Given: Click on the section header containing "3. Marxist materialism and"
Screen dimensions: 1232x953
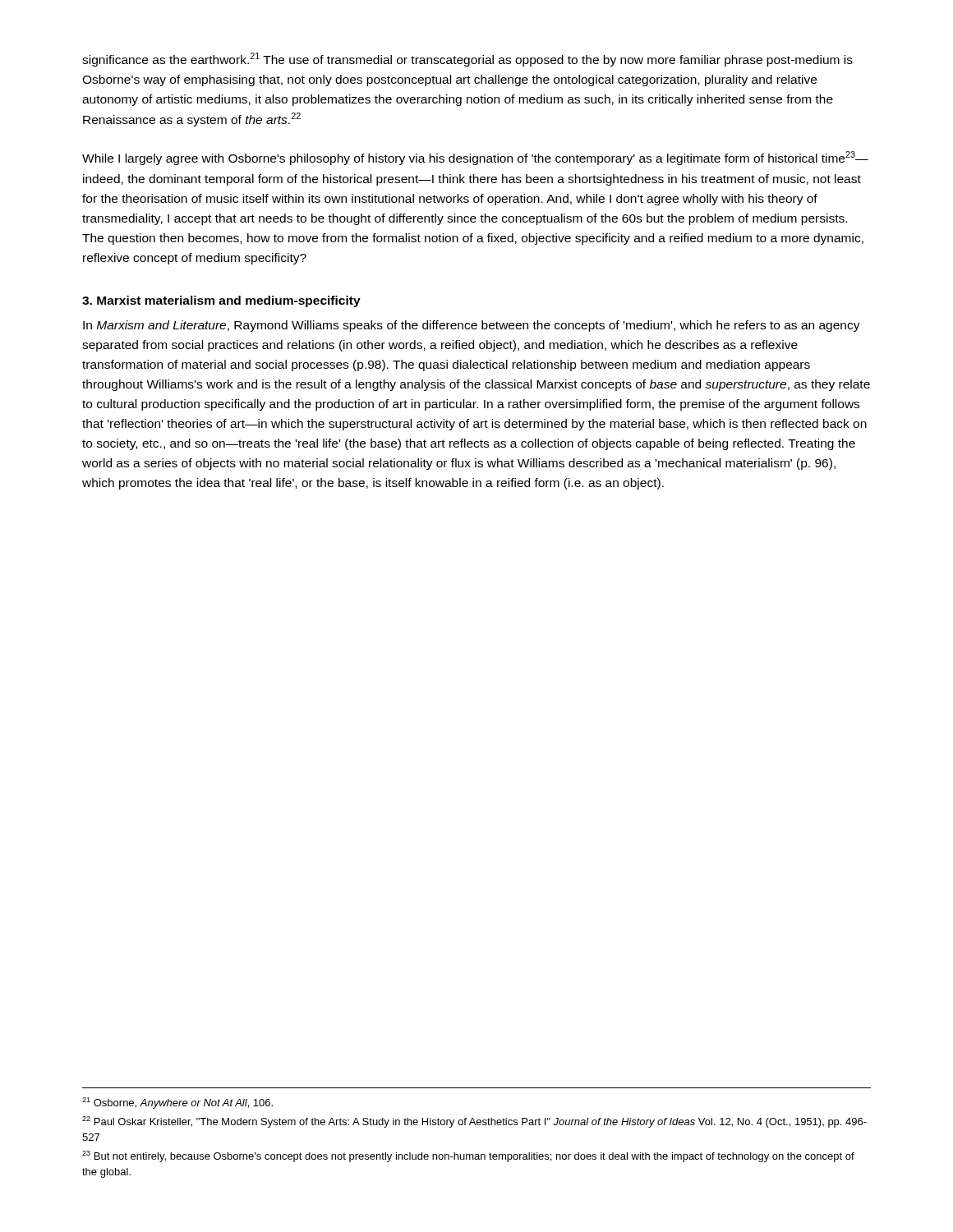Looking at the screenshot, I should click(x=221, y=300).
